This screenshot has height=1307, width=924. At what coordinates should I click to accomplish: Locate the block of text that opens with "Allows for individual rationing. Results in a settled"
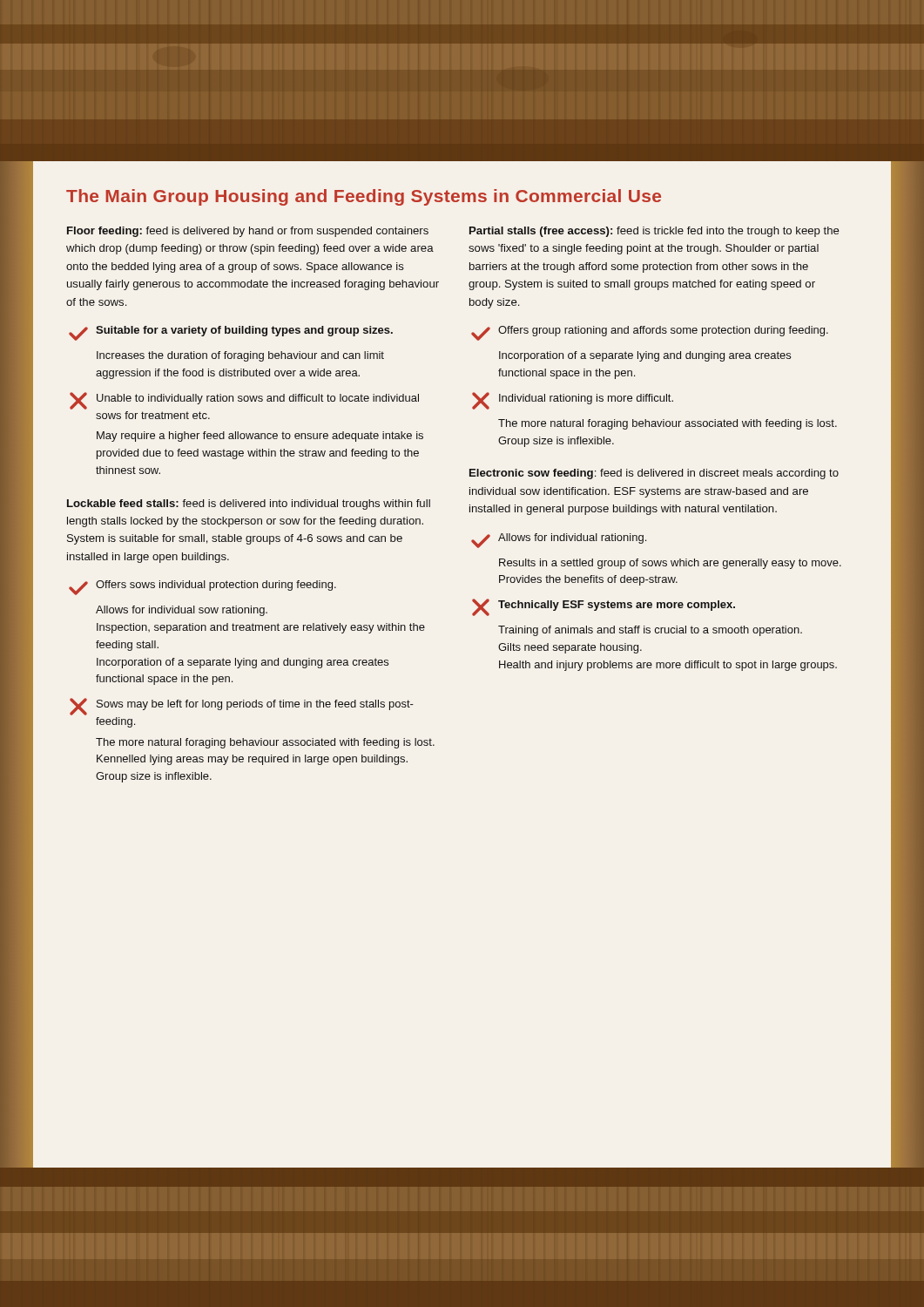656,558
